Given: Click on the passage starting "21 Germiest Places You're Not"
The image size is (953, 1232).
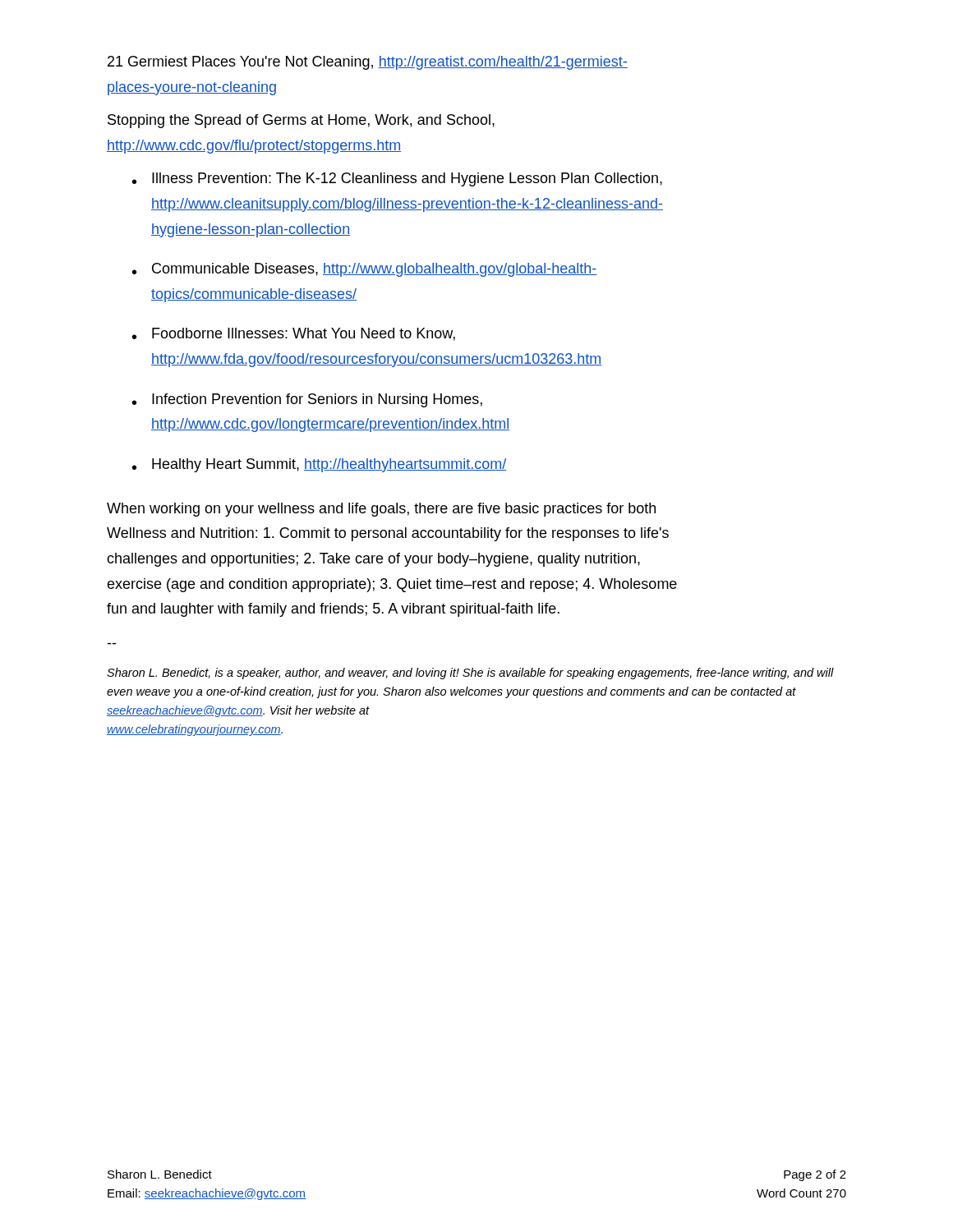Looking at the screenshot, I should coord(367,74).
